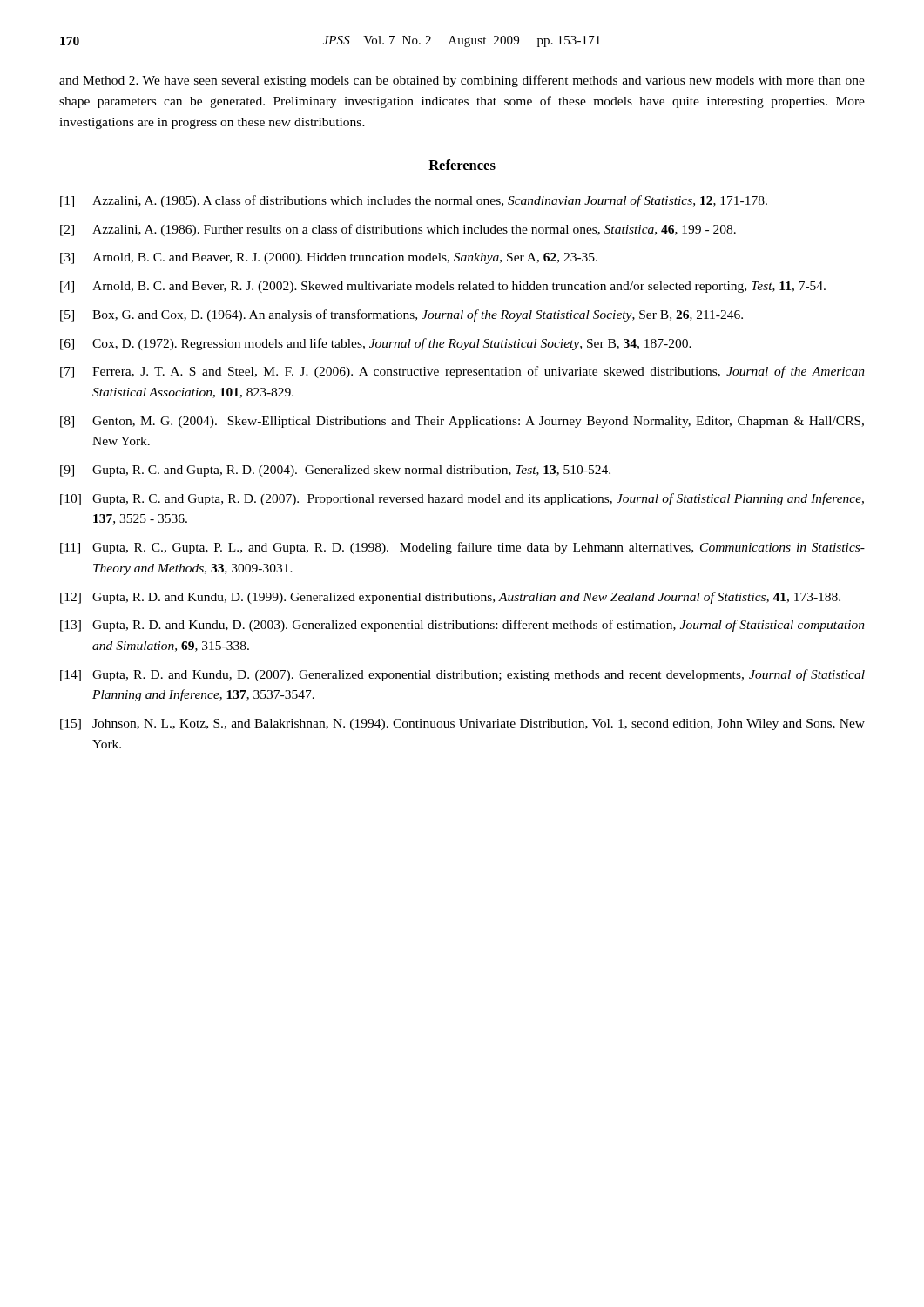Select the list item containing "[13] Gupta, R. D. and"
Viewport: 924px width, 1307px height.
point(462,635)
